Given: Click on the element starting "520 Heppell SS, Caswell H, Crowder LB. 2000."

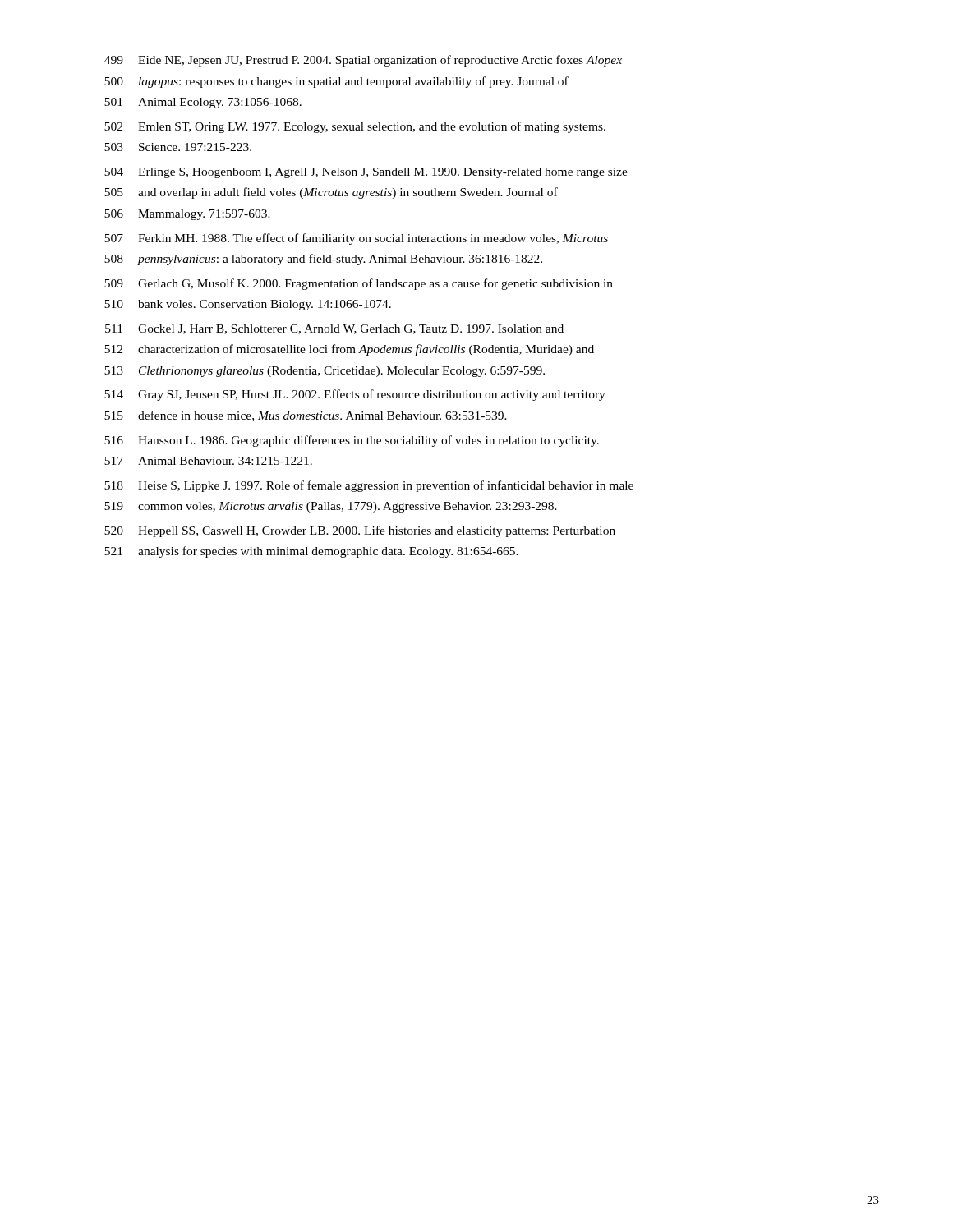Looking at the screenshot, I should click(476, 530).
